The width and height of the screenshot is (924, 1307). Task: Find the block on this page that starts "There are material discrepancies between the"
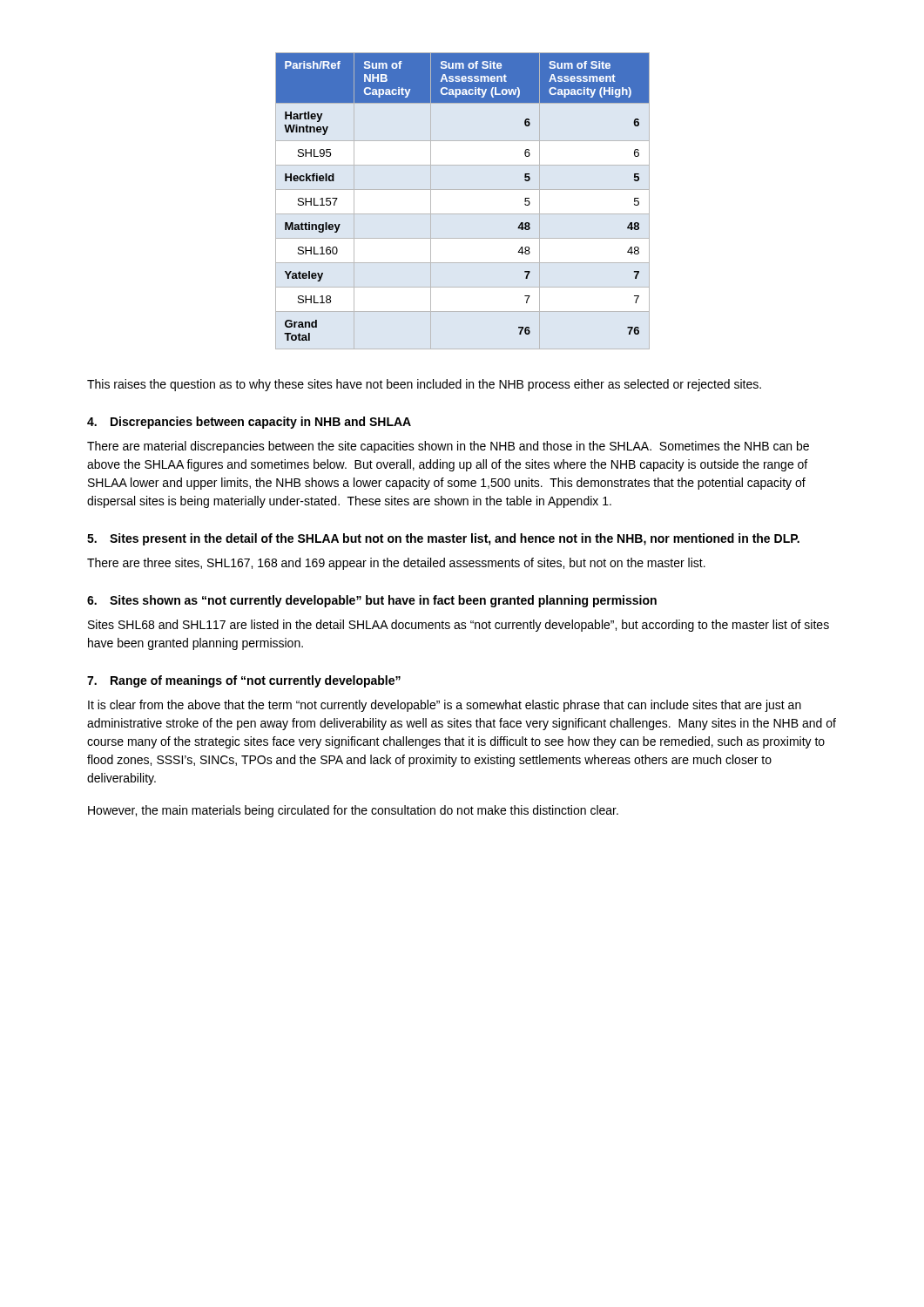[448, 474]
